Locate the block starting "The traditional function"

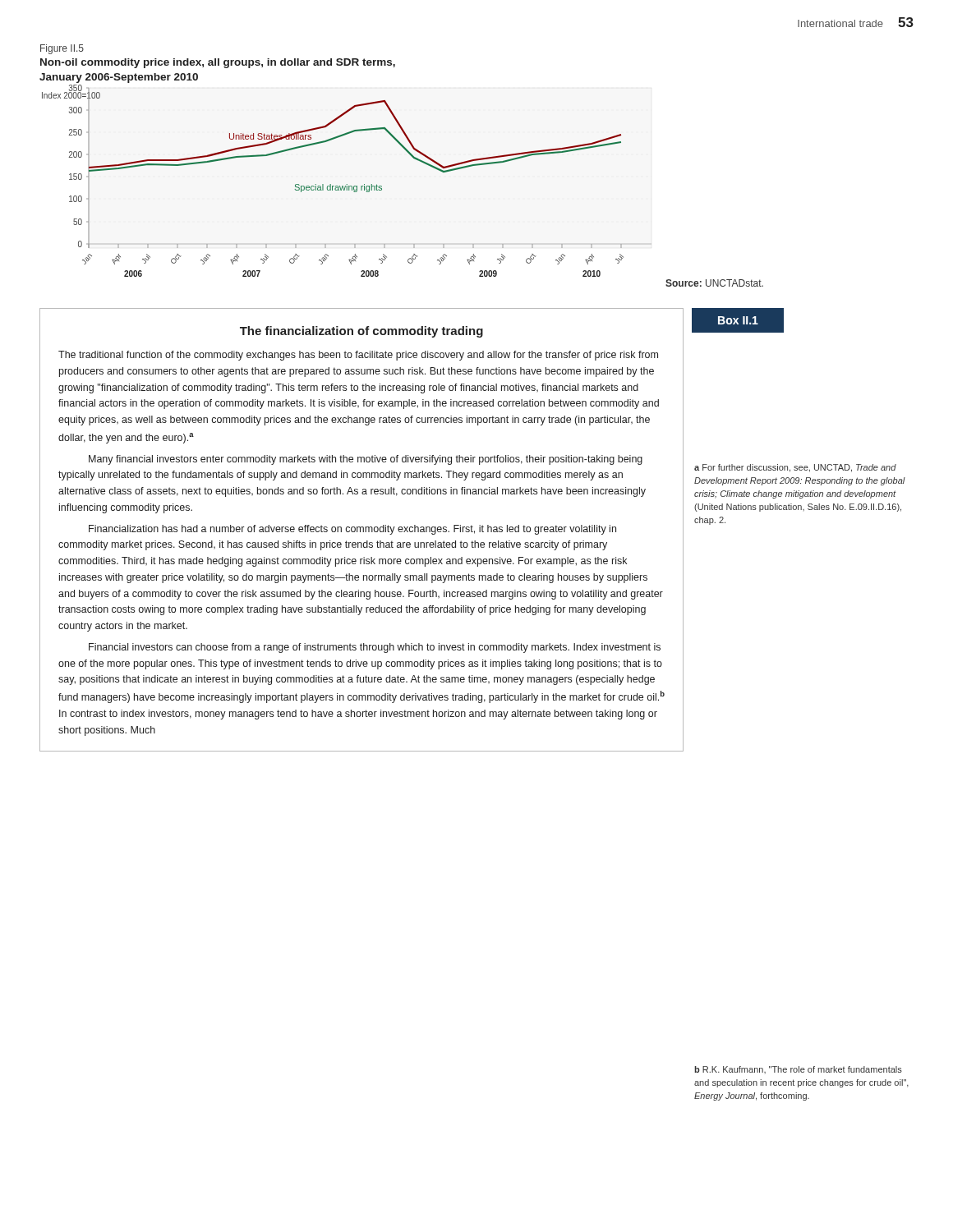click(x=361, y=543)
